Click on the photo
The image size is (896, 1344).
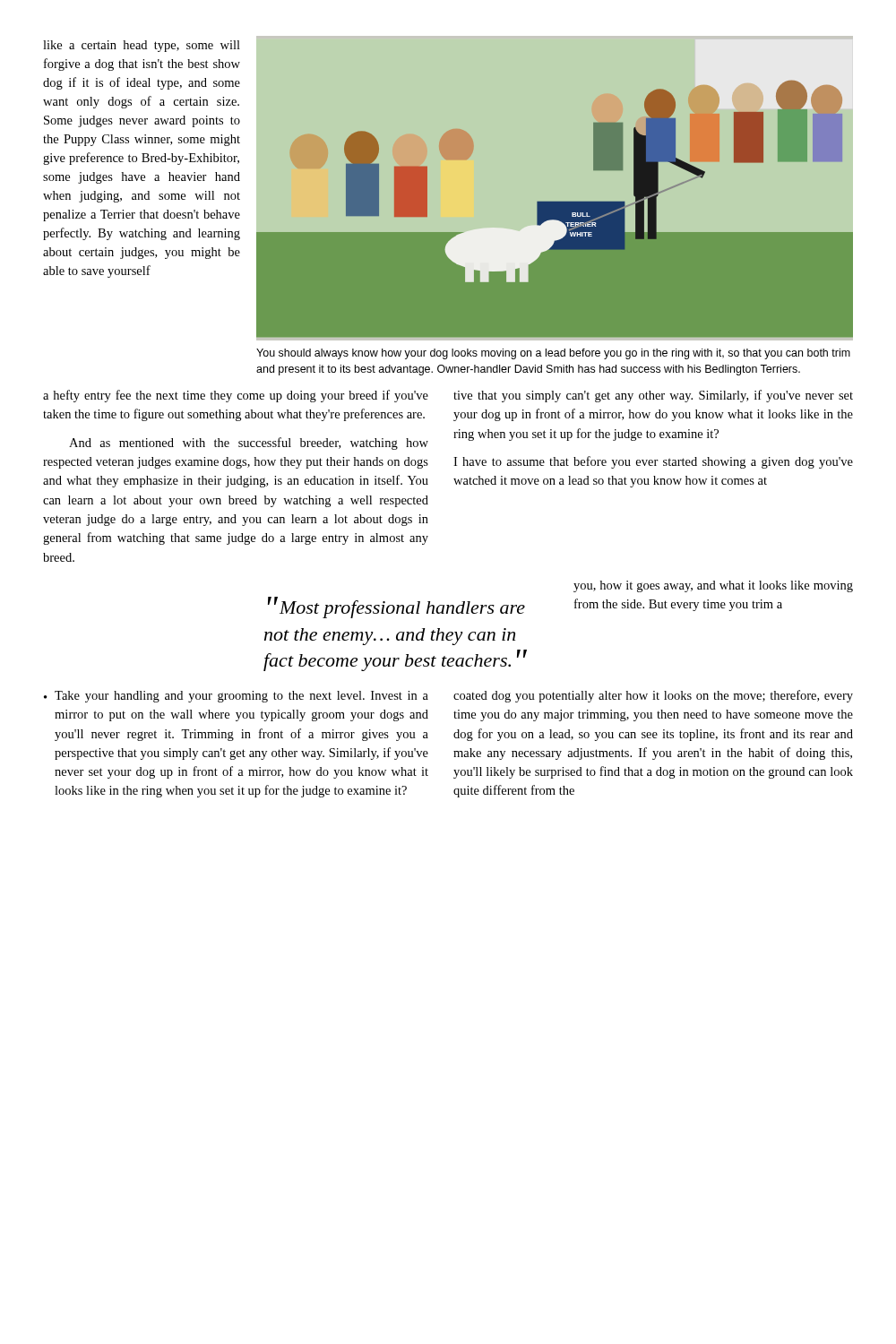click(x=555, y=188)
